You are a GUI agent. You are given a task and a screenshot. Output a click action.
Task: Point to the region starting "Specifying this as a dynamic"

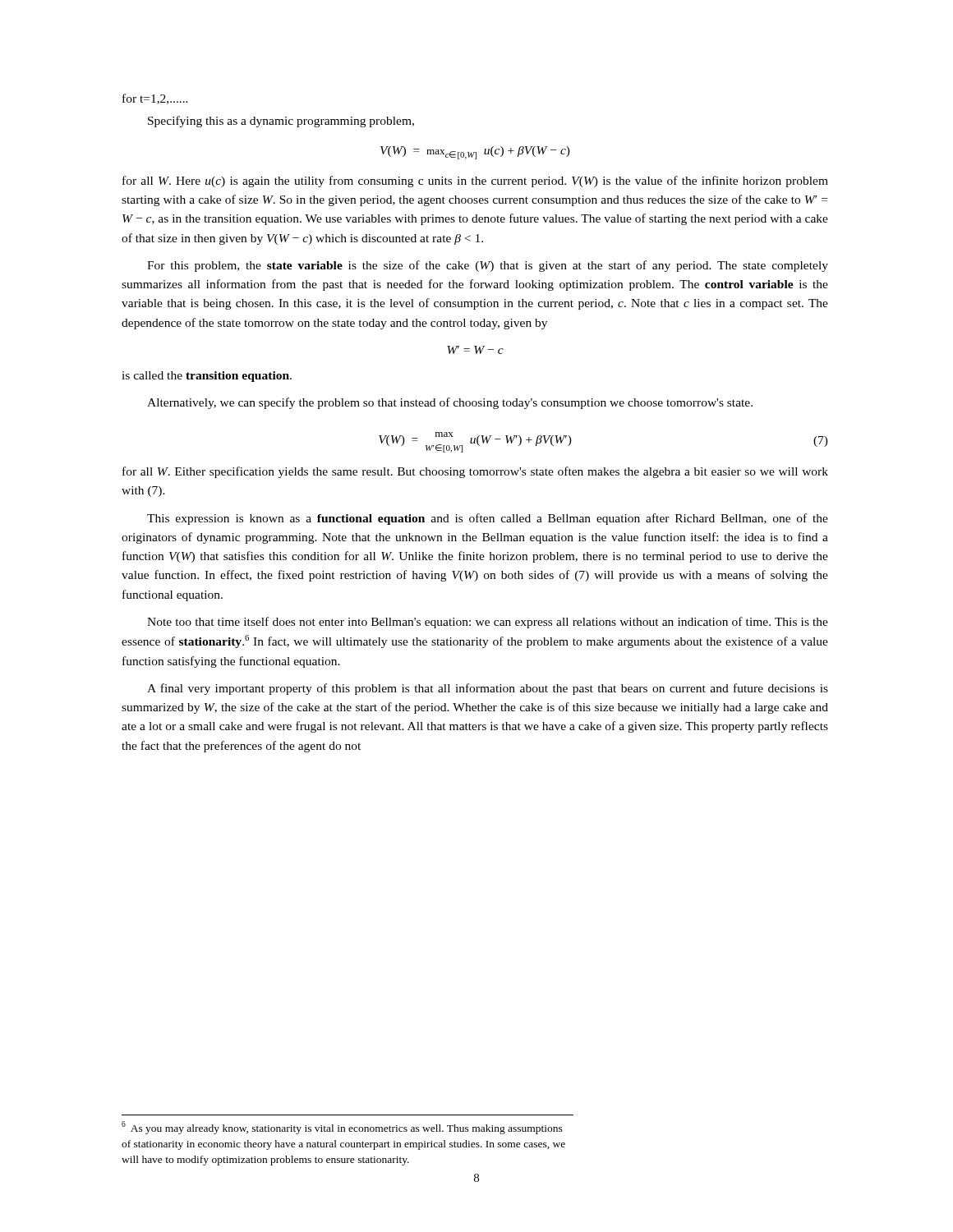[281, 121]
